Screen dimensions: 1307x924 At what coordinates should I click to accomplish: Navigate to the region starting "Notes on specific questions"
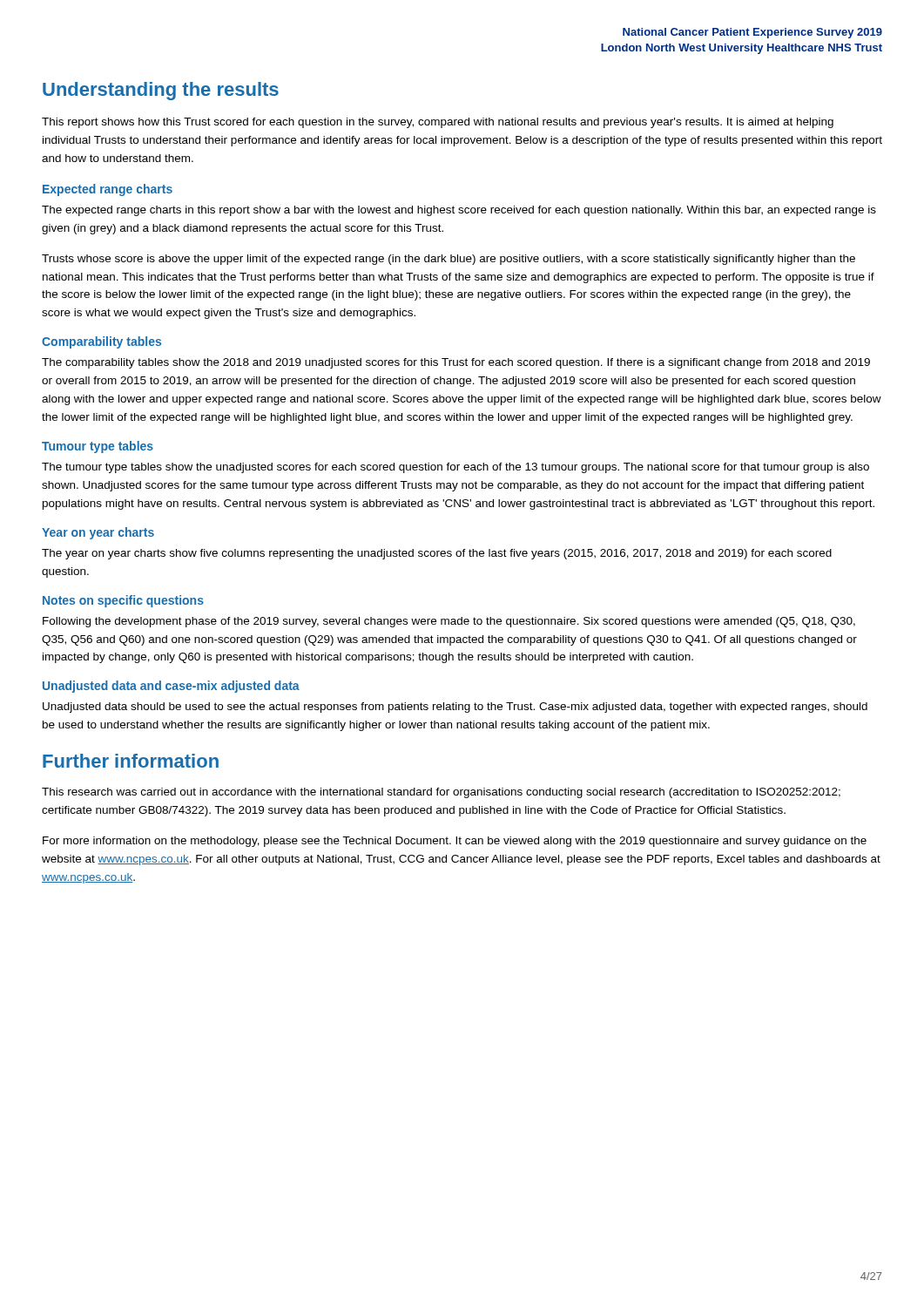(123, 601)
